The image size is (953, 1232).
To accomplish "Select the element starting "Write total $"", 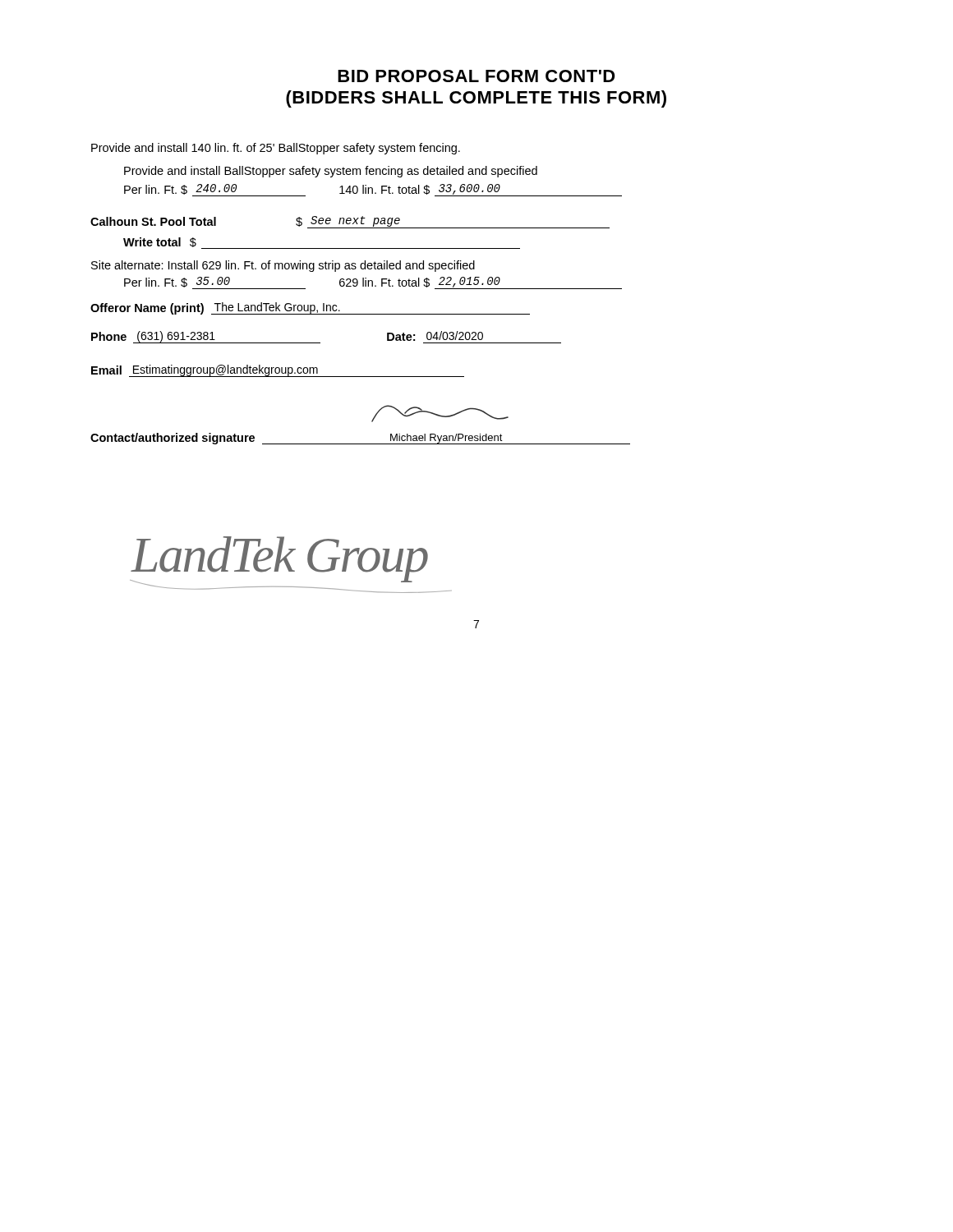I will pyautogui.click(x=321, y=242).
